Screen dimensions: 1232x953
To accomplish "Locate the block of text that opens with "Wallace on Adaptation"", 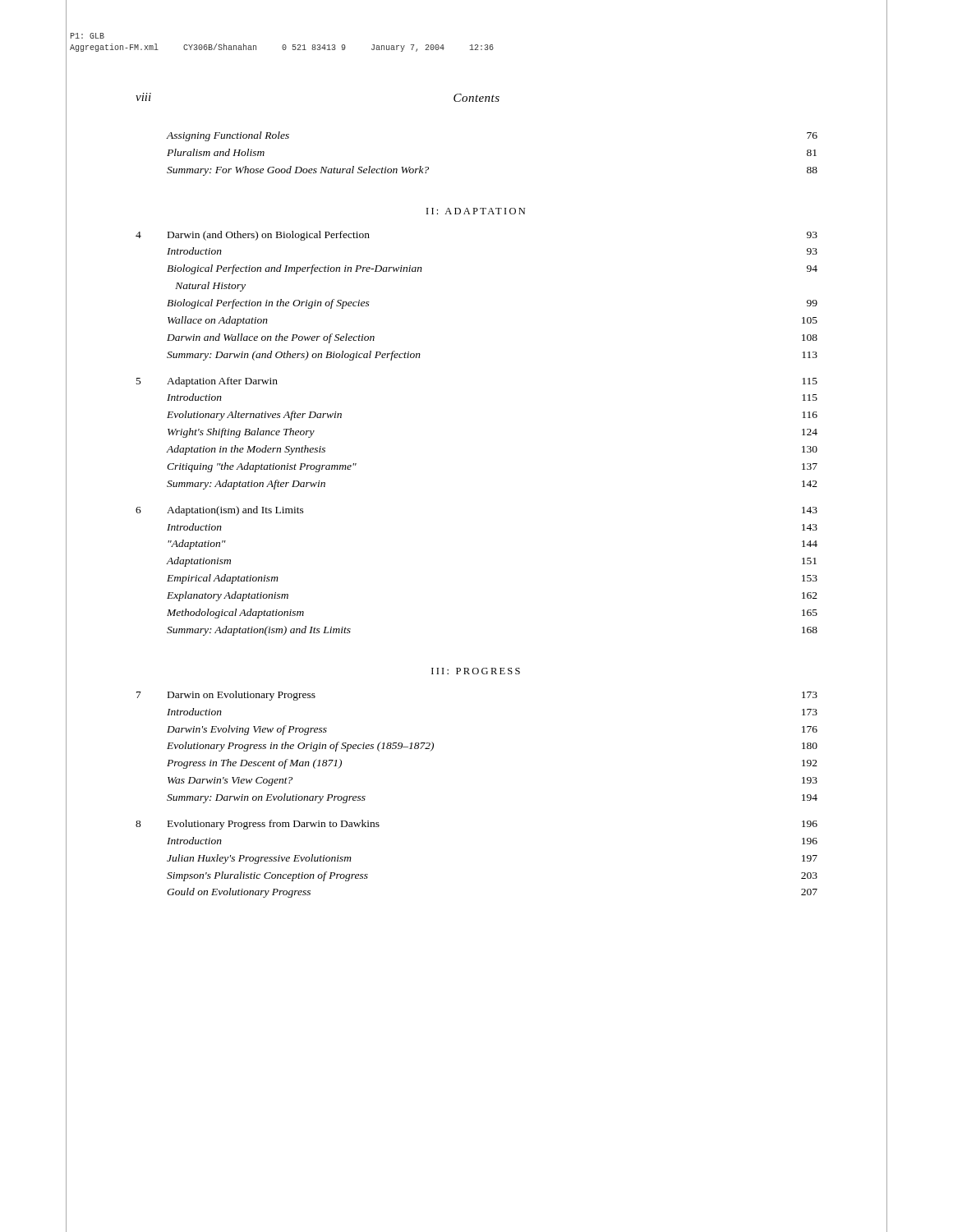I will (210, 321).
